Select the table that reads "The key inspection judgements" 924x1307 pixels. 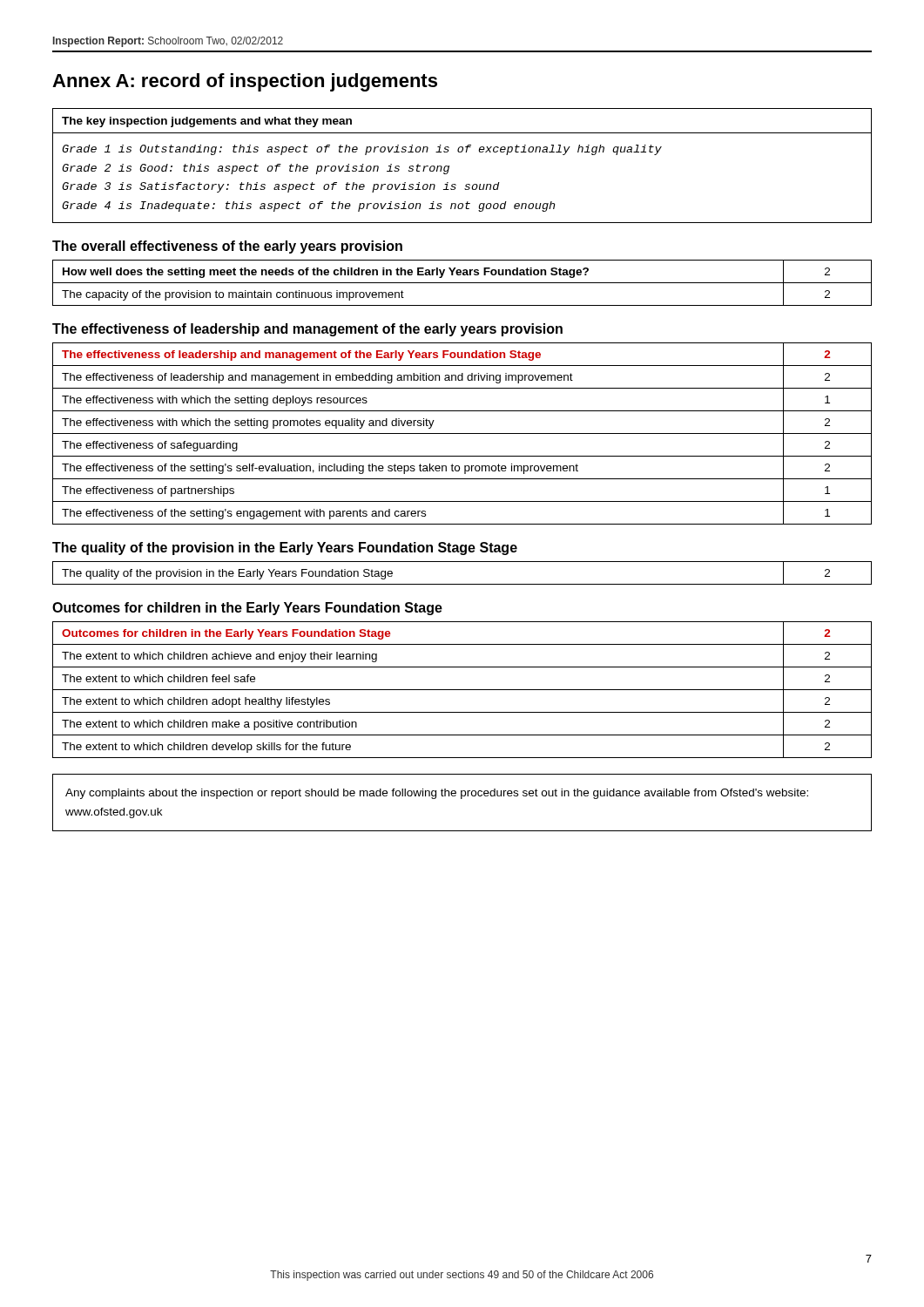click(462, 166)
